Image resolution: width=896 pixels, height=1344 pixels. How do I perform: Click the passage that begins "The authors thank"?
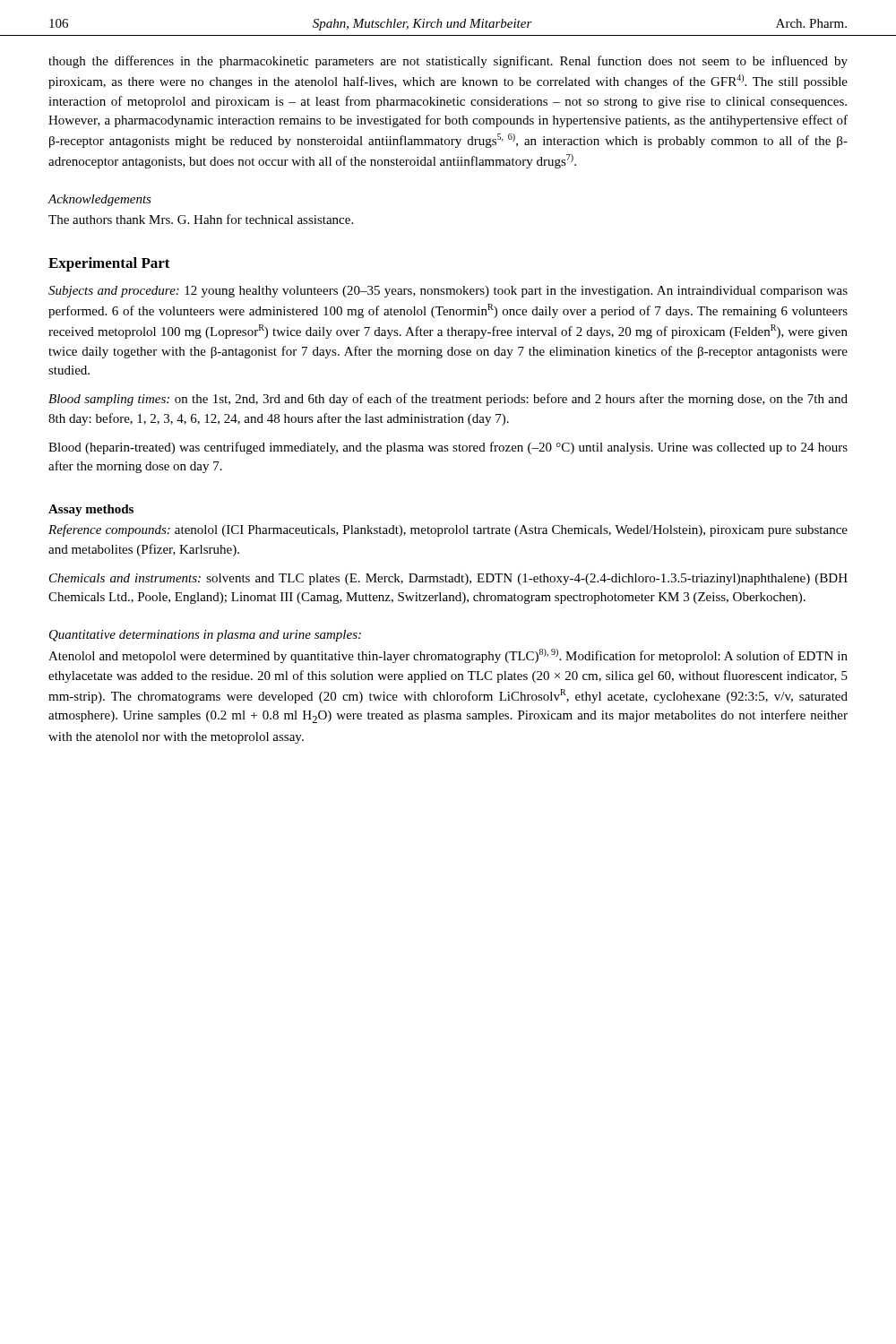[x=201, y=219]
